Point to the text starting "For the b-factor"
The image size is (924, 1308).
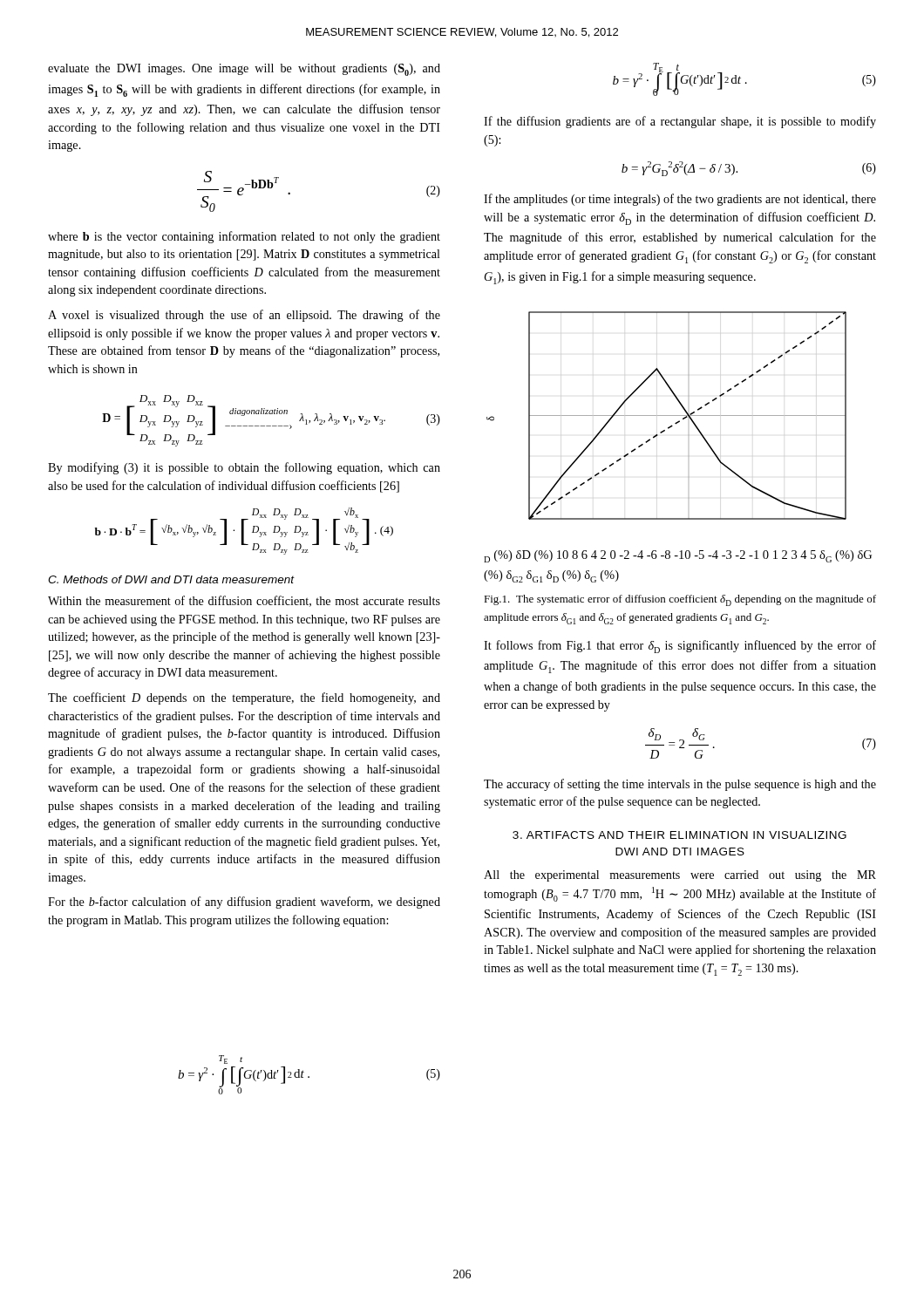click(244, 911)
